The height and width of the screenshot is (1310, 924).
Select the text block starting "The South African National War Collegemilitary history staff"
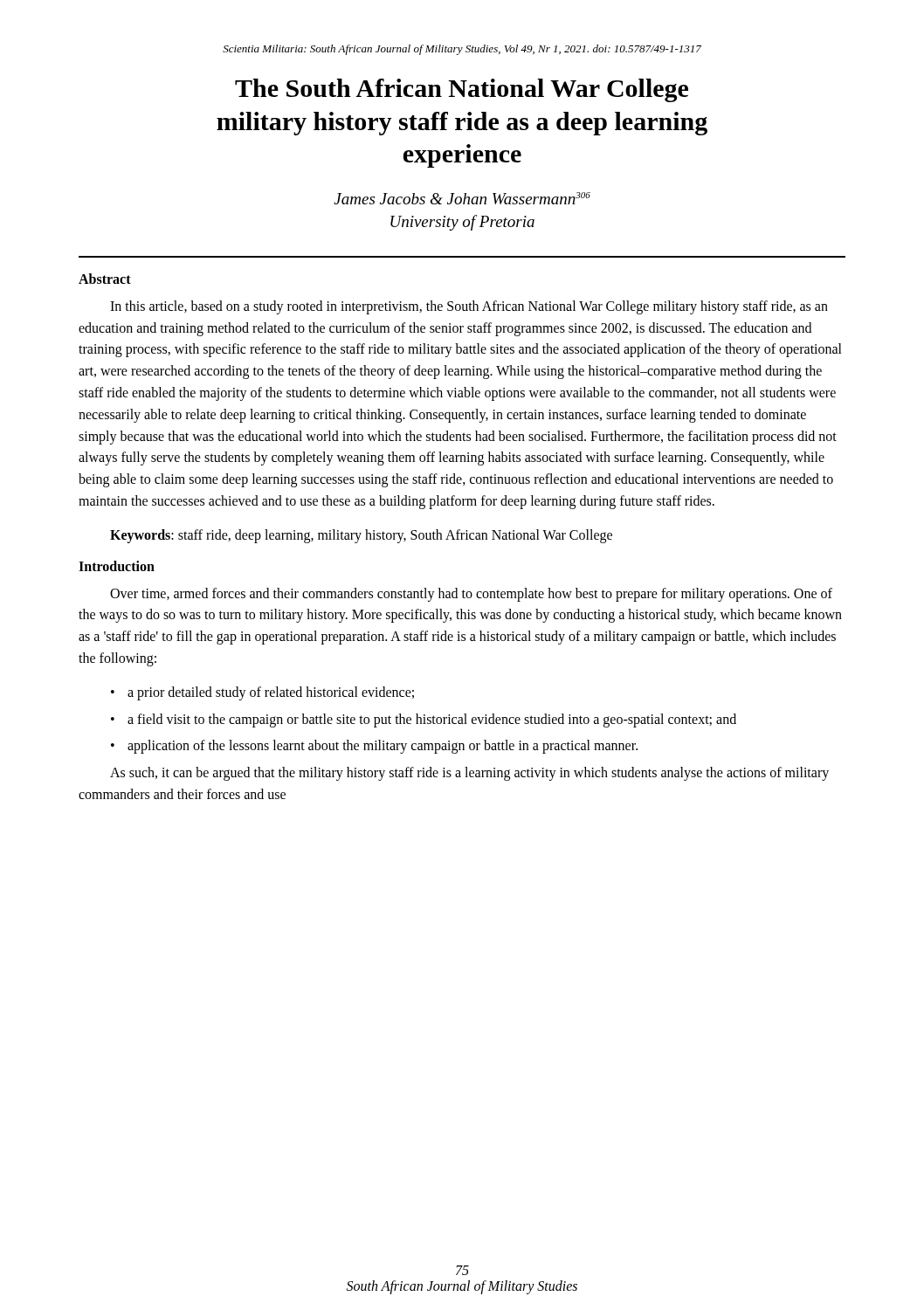(462, 121)
